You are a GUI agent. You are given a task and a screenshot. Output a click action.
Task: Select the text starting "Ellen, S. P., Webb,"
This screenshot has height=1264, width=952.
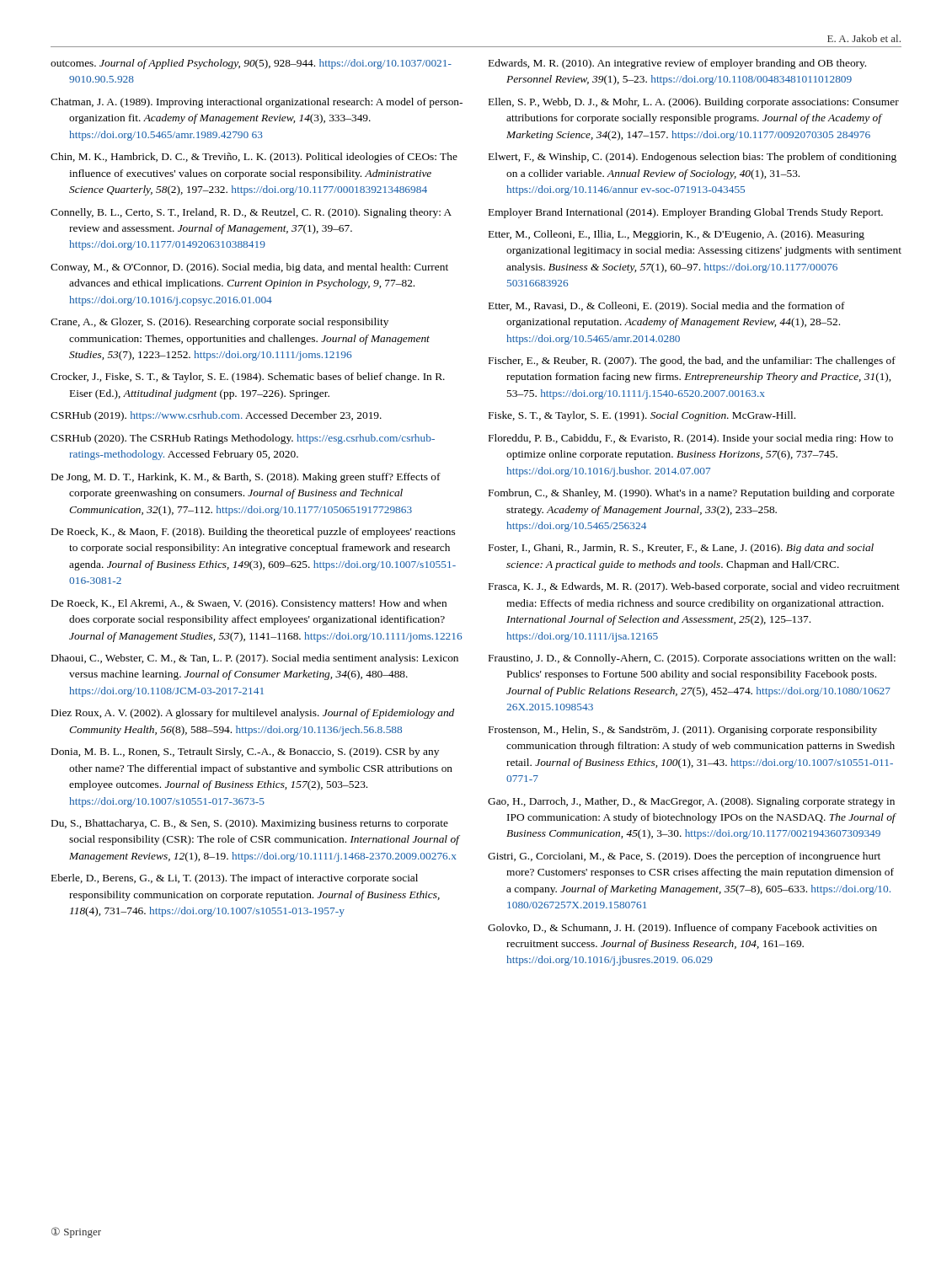(x=693, y=118)
